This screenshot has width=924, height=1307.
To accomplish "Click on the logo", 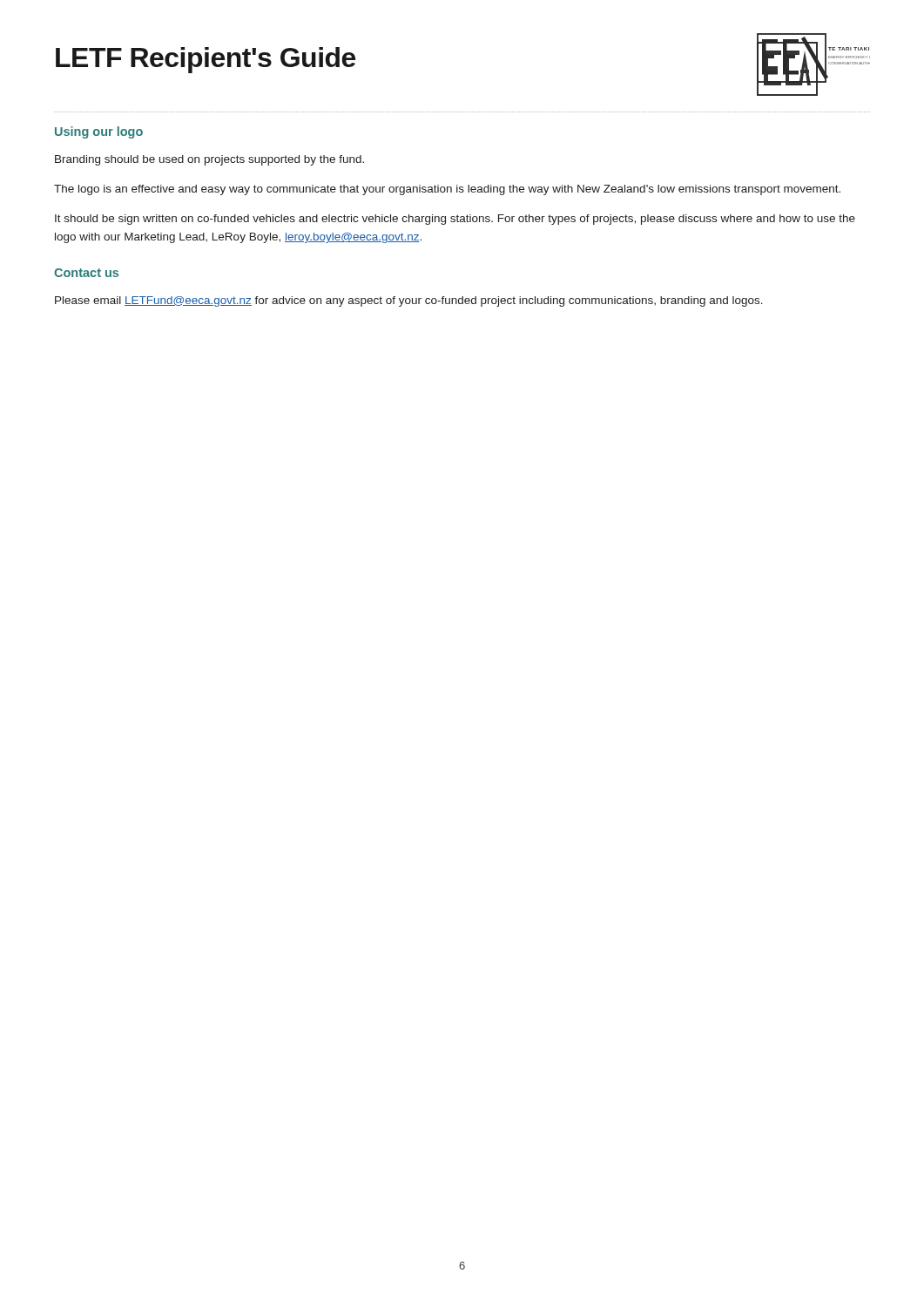I will [813, 69].
